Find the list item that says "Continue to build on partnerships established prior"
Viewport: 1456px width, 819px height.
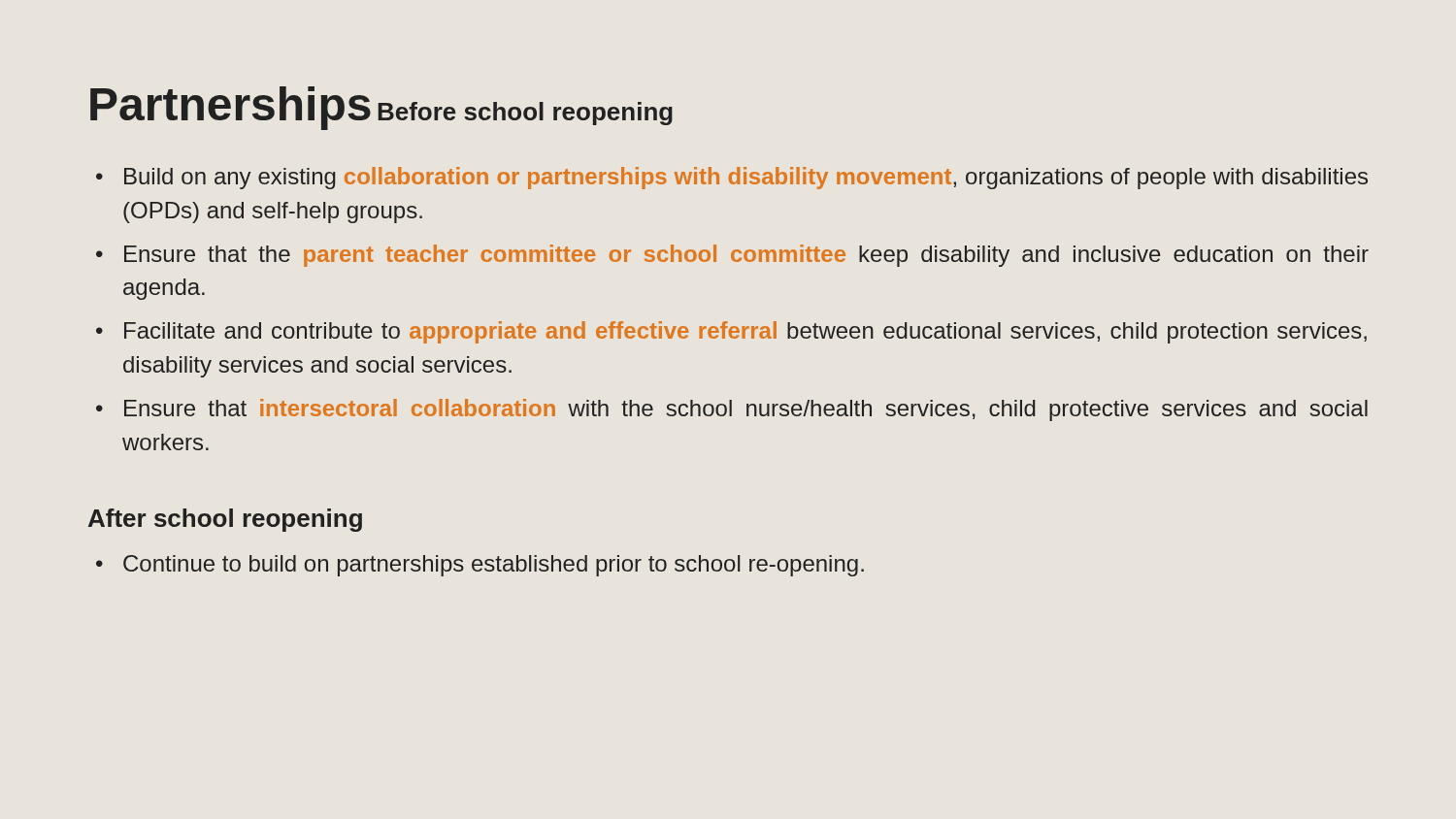494,564
